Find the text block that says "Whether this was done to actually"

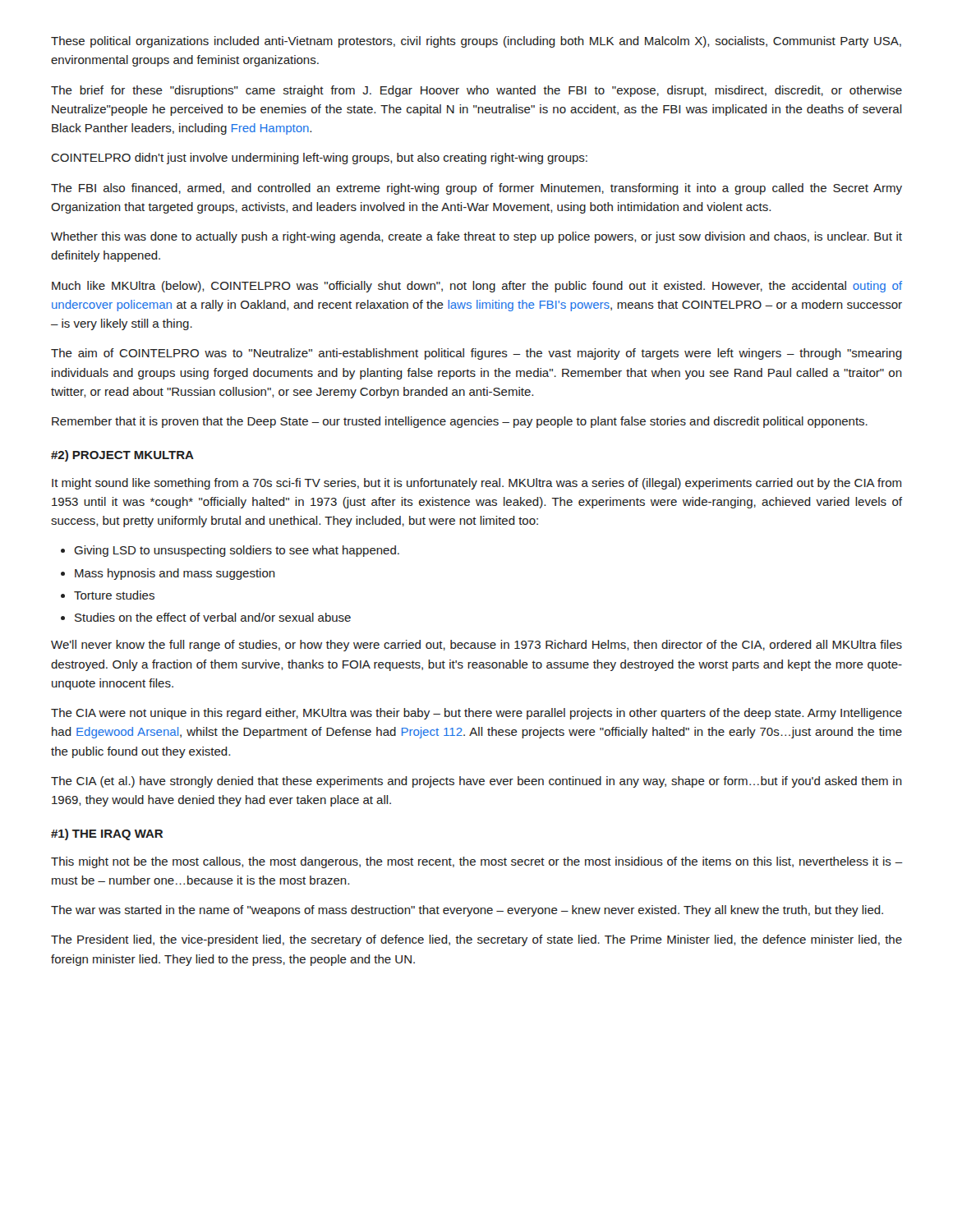tap(476, 246)
